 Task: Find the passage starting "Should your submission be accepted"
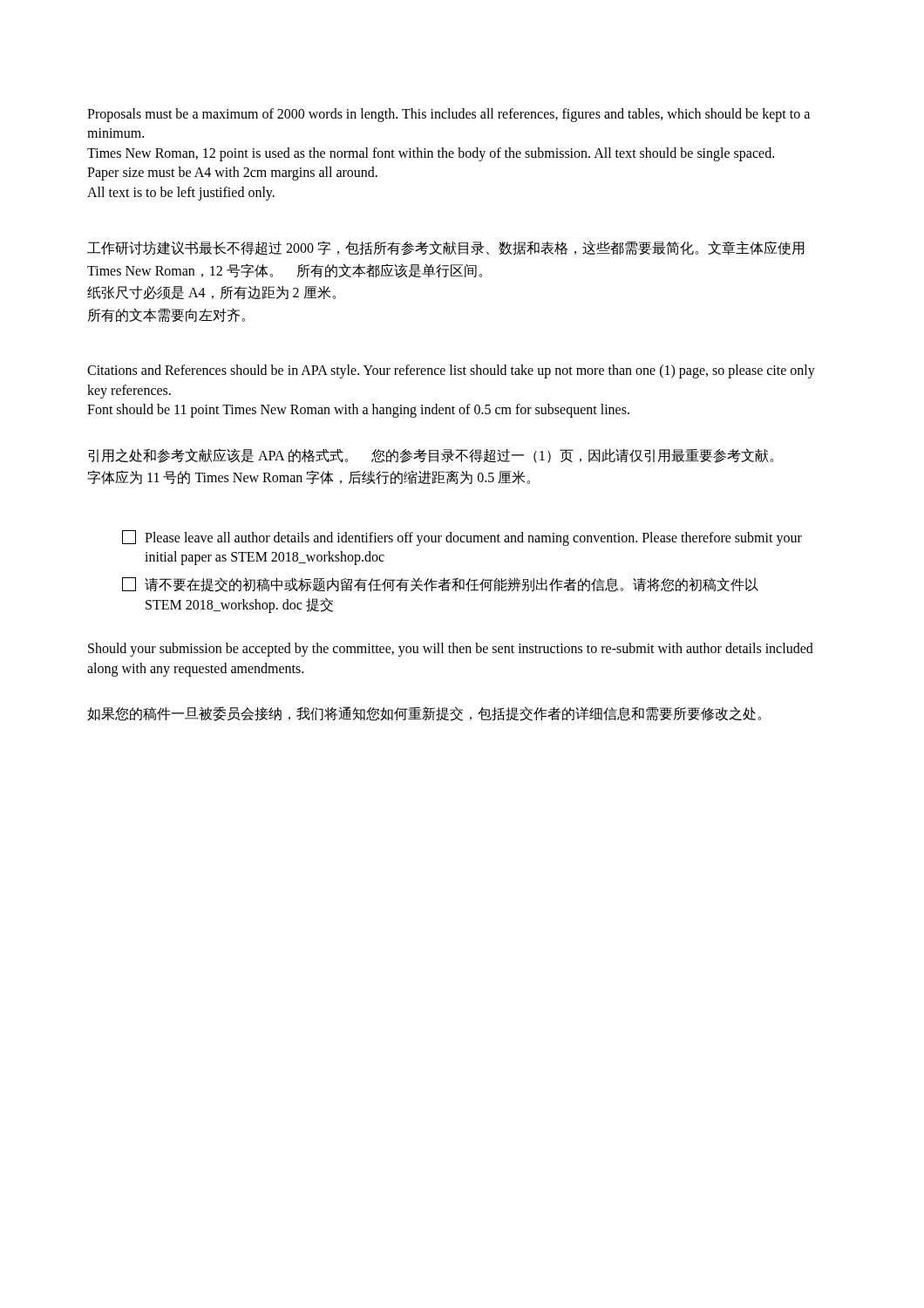(x=462, y=659)
